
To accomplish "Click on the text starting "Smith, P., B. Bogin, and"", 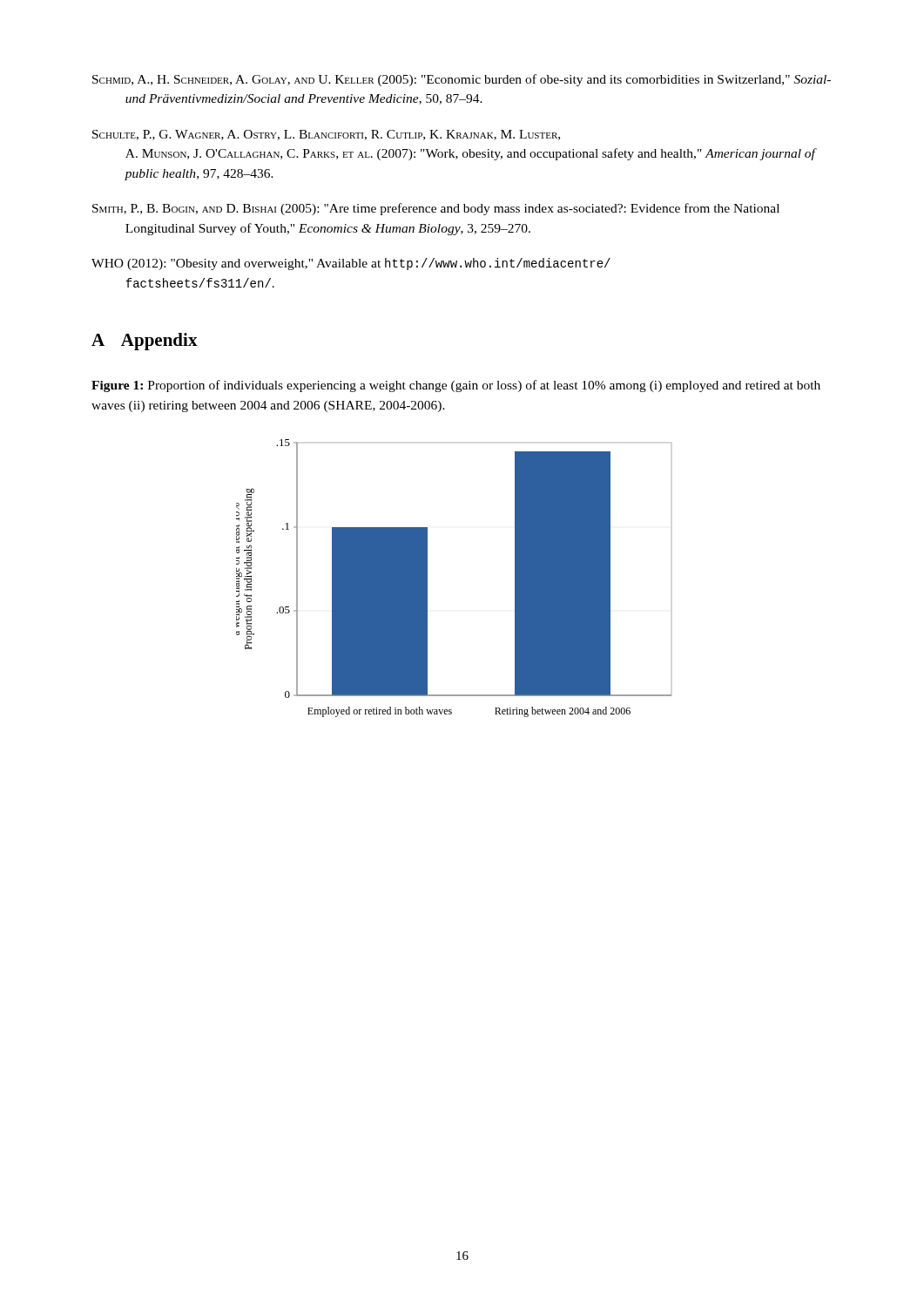I will 436,218.
